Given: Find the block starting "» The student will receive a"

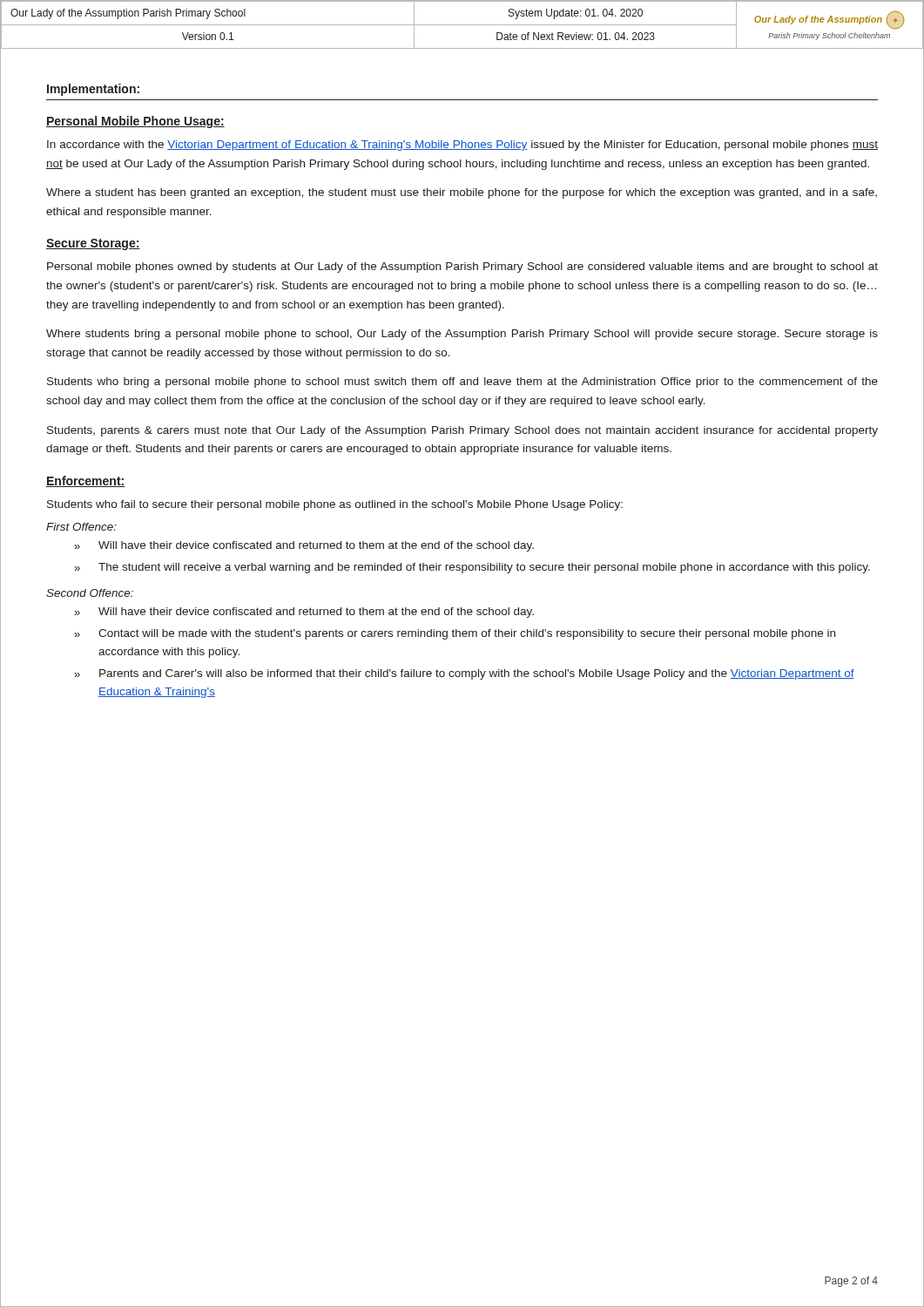Looking at the screenshot, I should [x=476, y=568].
